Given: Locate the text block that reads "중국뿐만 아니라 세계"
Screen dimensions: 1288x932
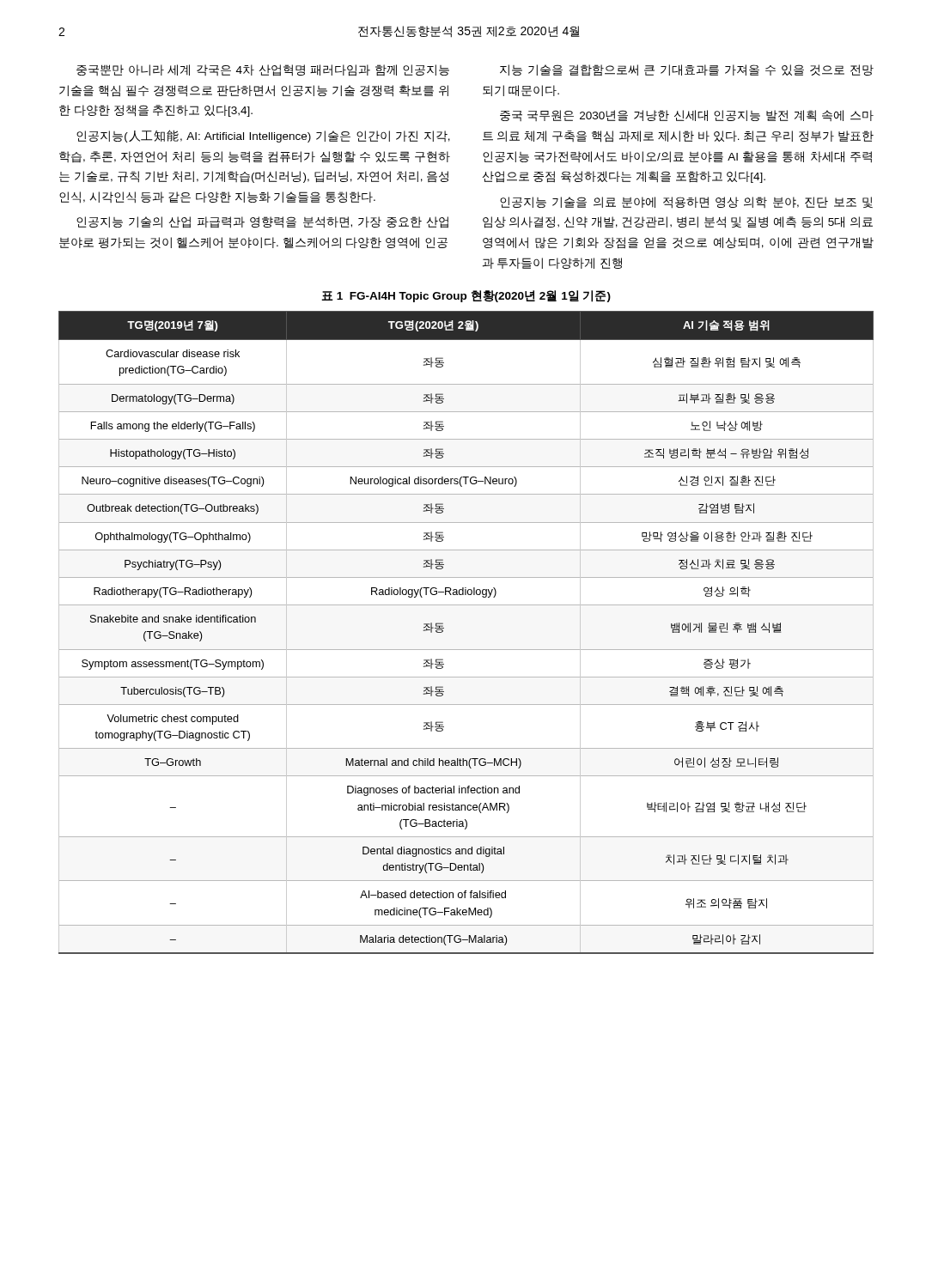Looking at the screenshot, I should pyautogui.click(x=254, y=157).
